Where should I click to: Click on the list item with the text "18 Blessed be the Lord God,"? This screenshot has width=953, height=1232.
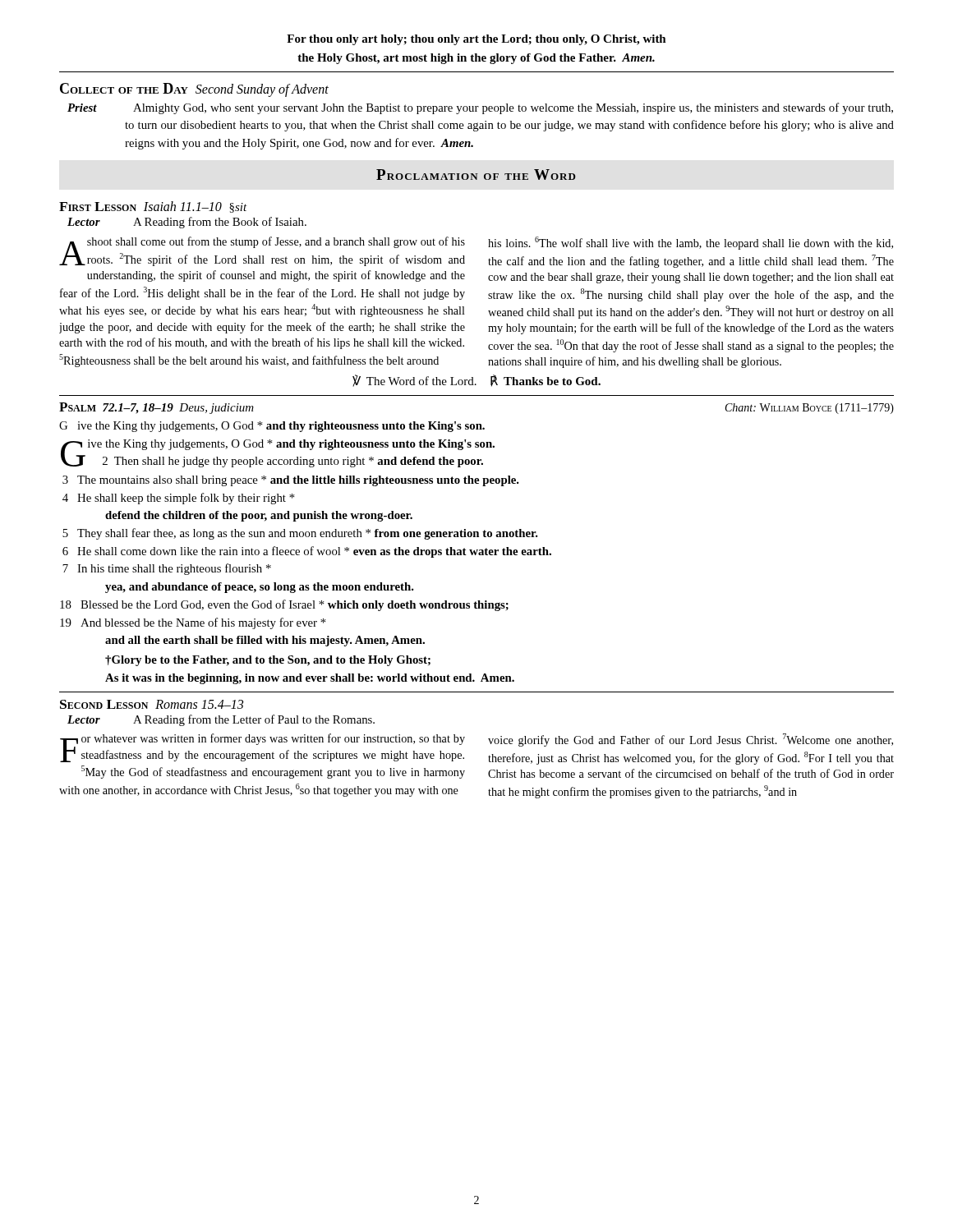pyautogui.click(x=284, y=605)
